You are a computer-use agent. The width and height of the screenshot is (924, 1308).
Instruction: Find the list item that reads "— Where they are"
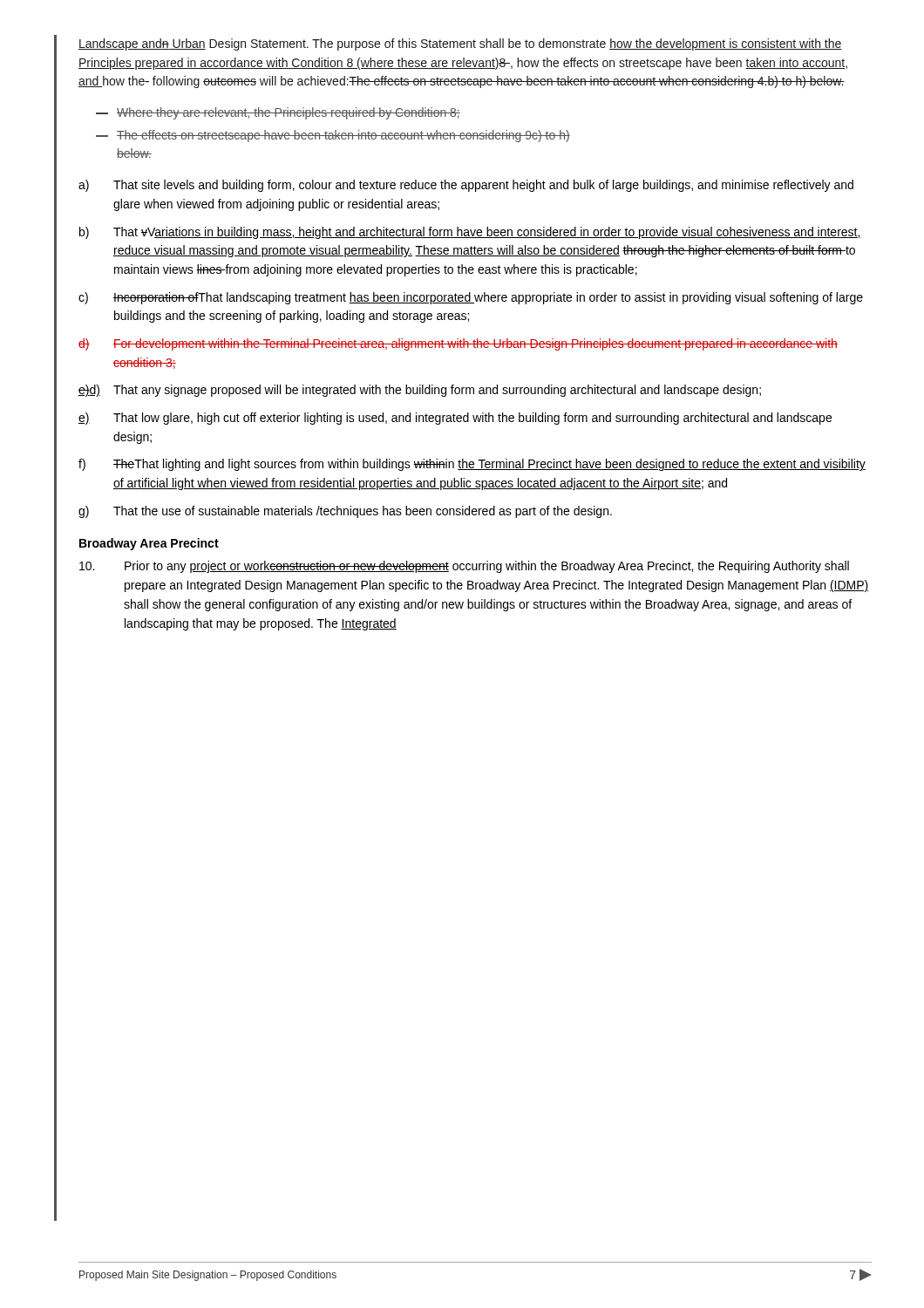[278, 113]
